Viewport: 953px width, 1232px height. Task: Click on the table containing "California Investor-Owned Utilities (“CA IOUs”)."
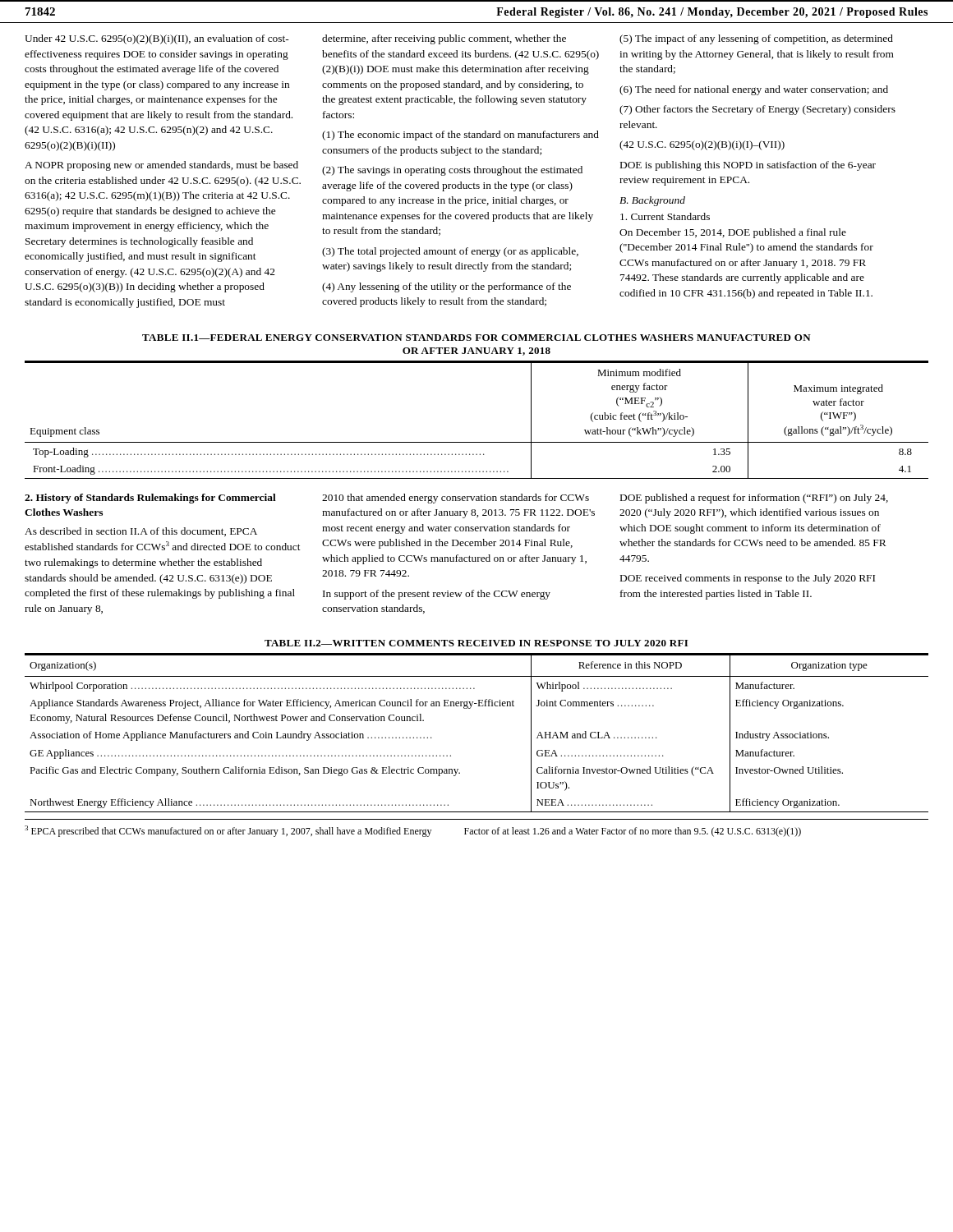pos(476,732)
